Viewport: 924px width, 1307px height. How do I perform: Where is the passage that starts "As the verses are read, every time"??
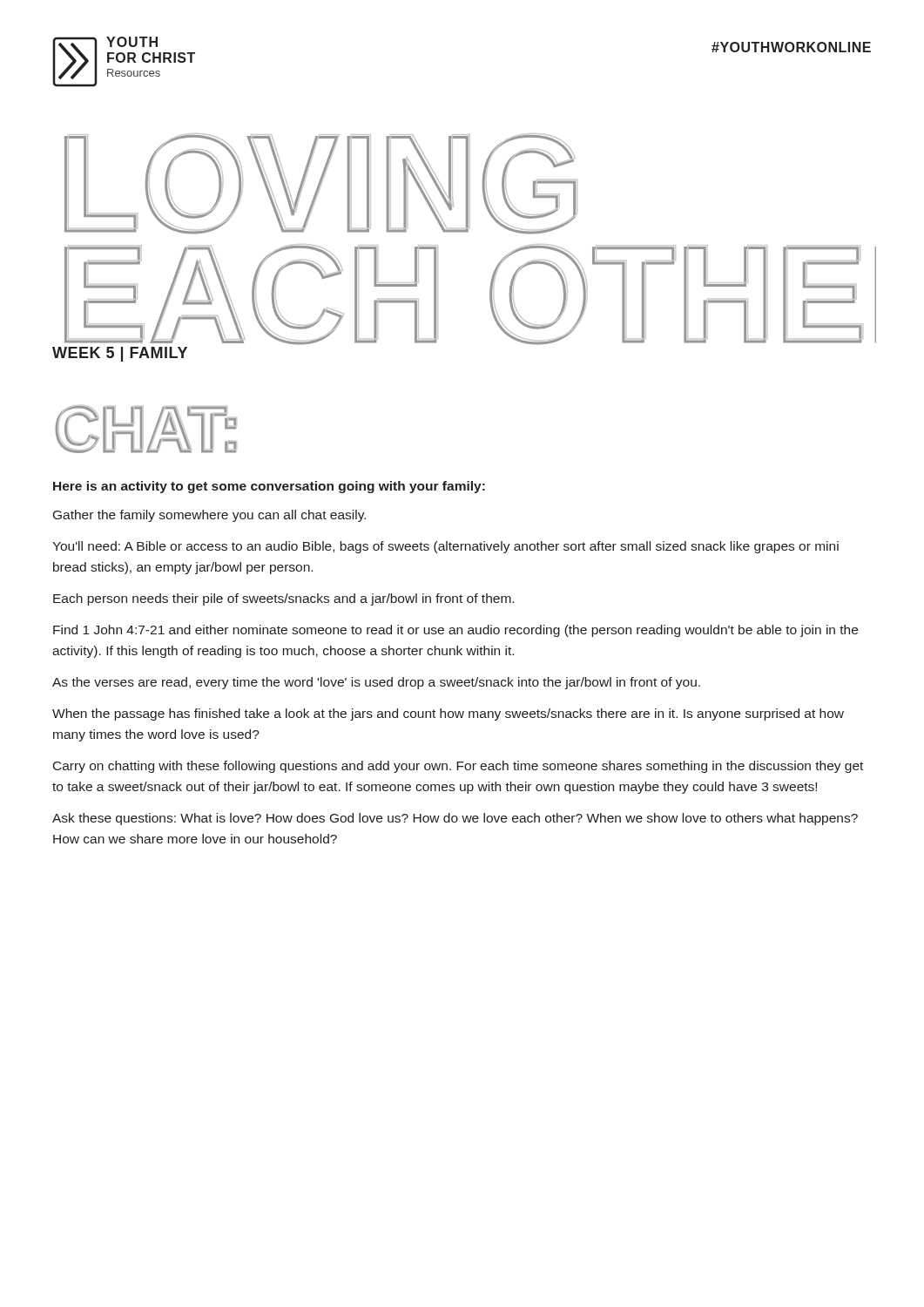[x=377, y=682]
